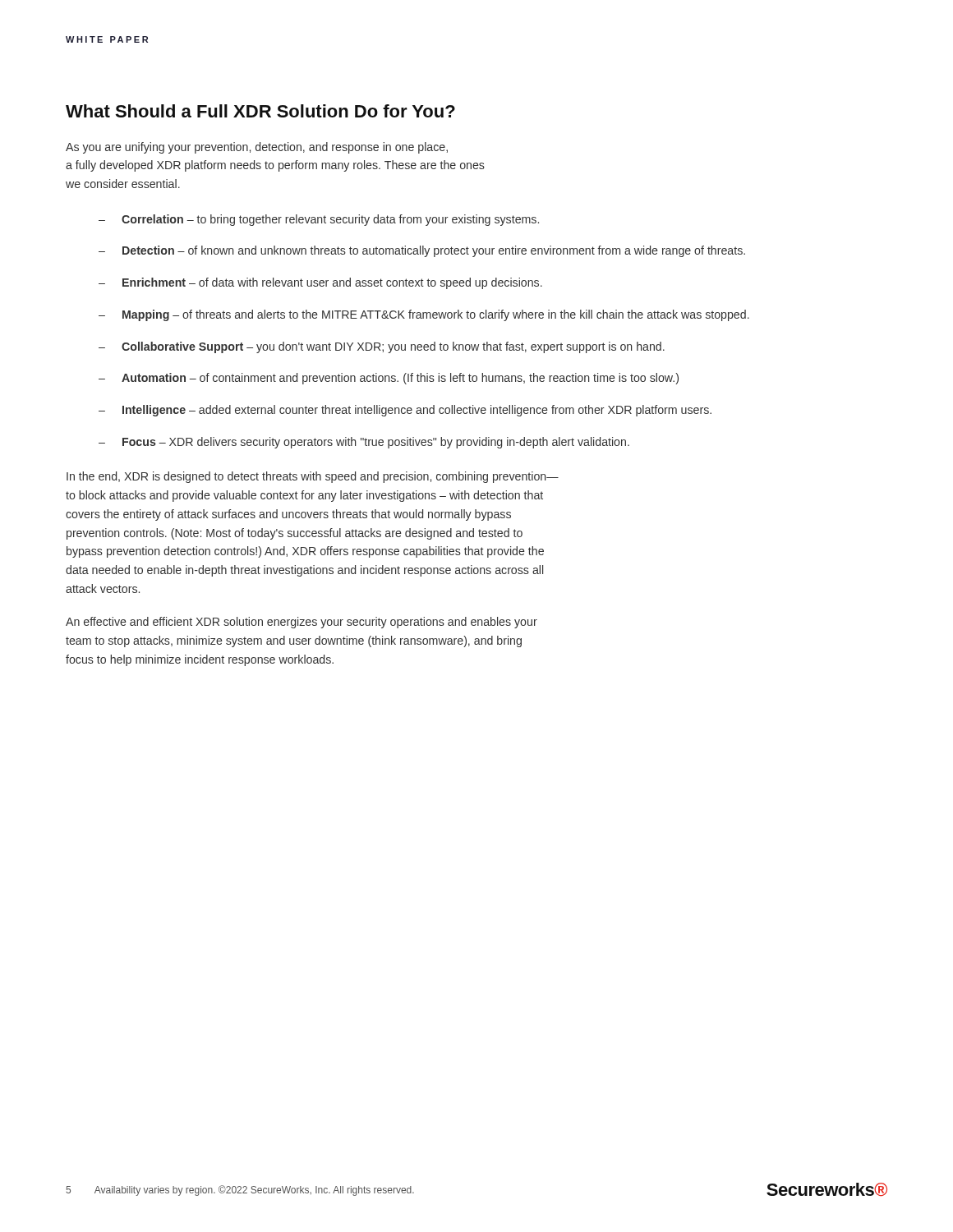Navigate to the text block starting "– Collaborative Support –"

pos(493,346)
